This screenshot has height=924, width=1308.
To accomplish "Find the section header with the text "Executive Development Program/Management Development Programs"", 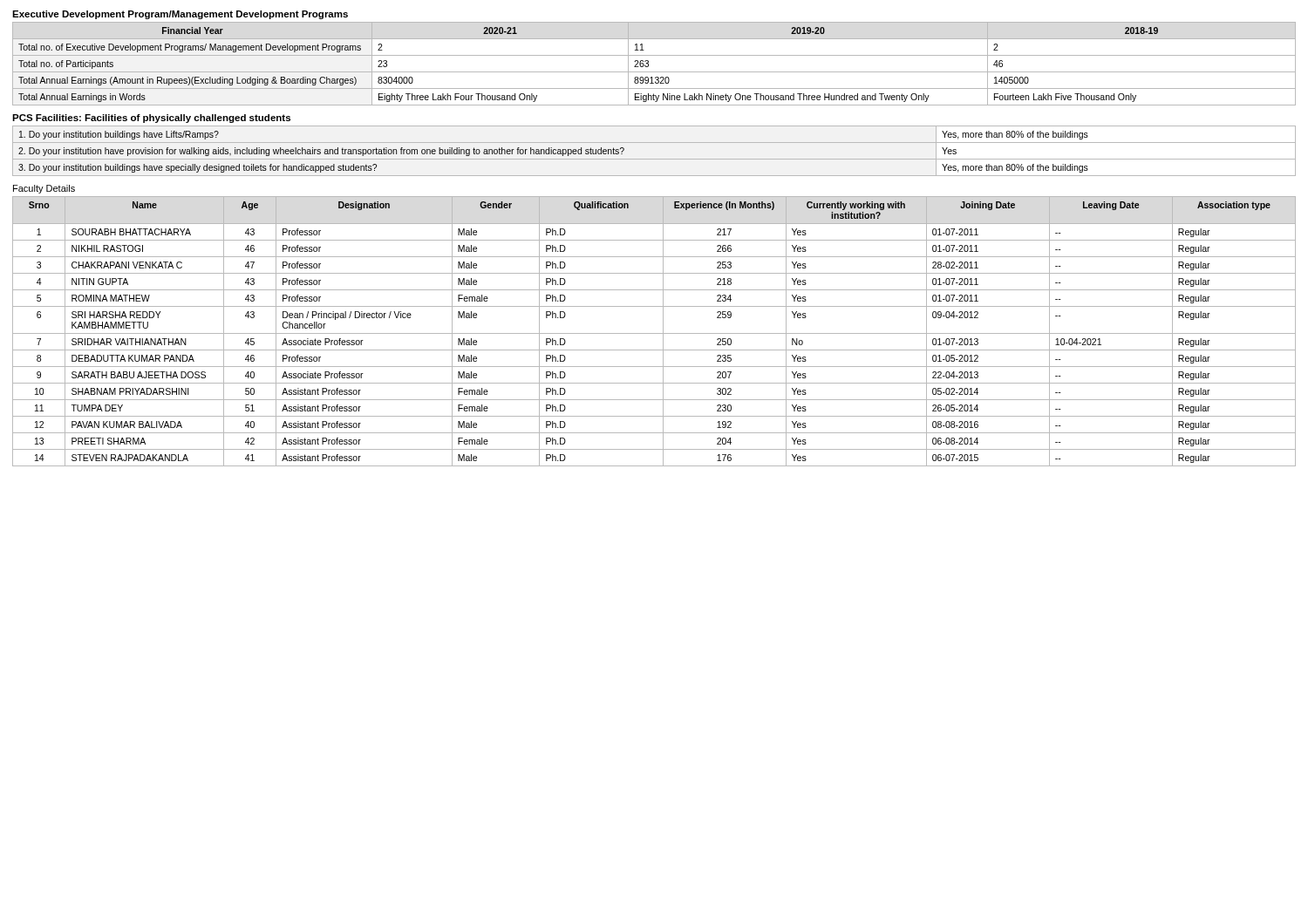I will click(x=180, y=14).
